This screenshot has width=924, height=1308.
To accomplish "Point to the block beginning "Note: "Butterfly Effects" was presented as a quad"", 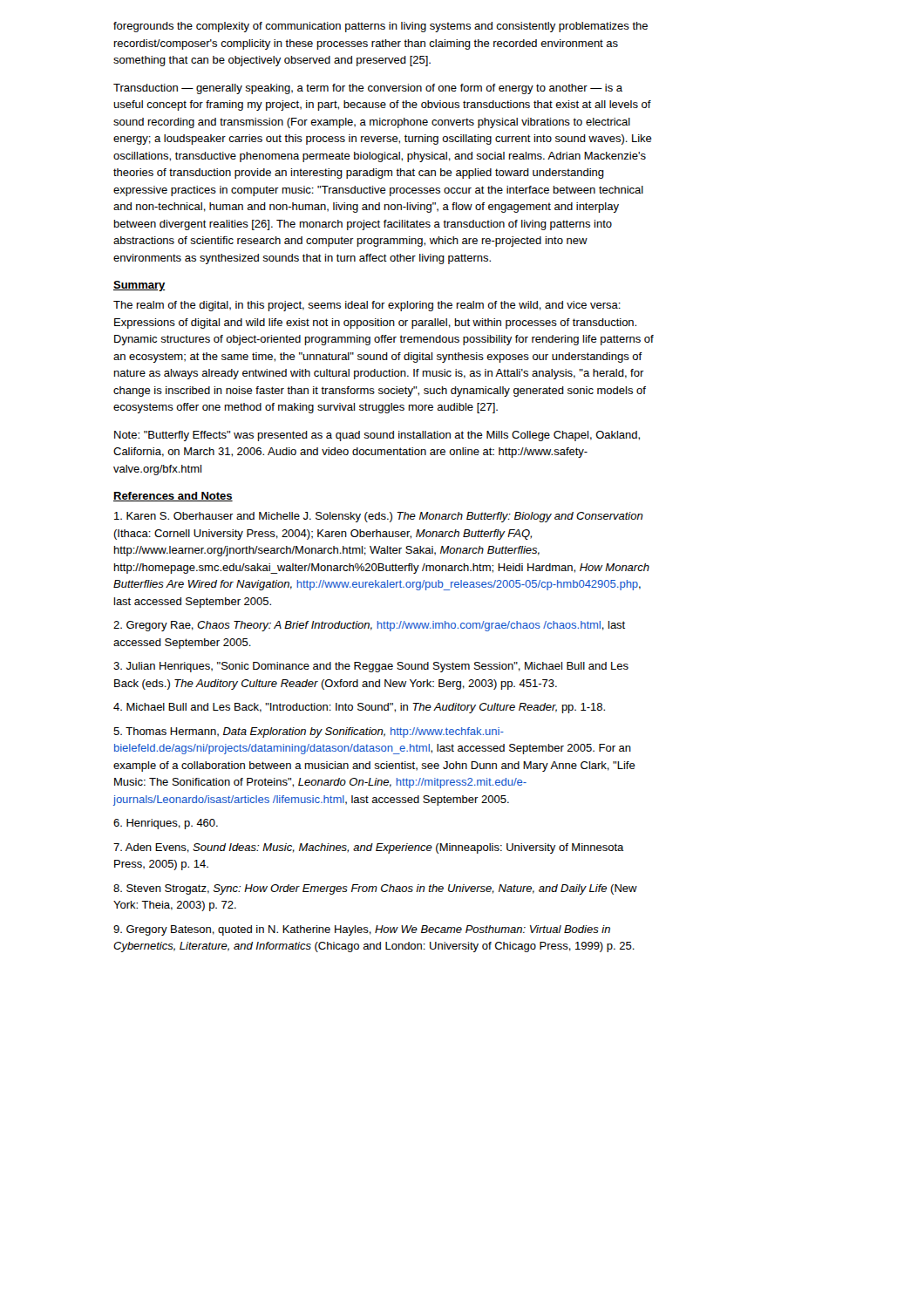I will (x=384, y=452).
